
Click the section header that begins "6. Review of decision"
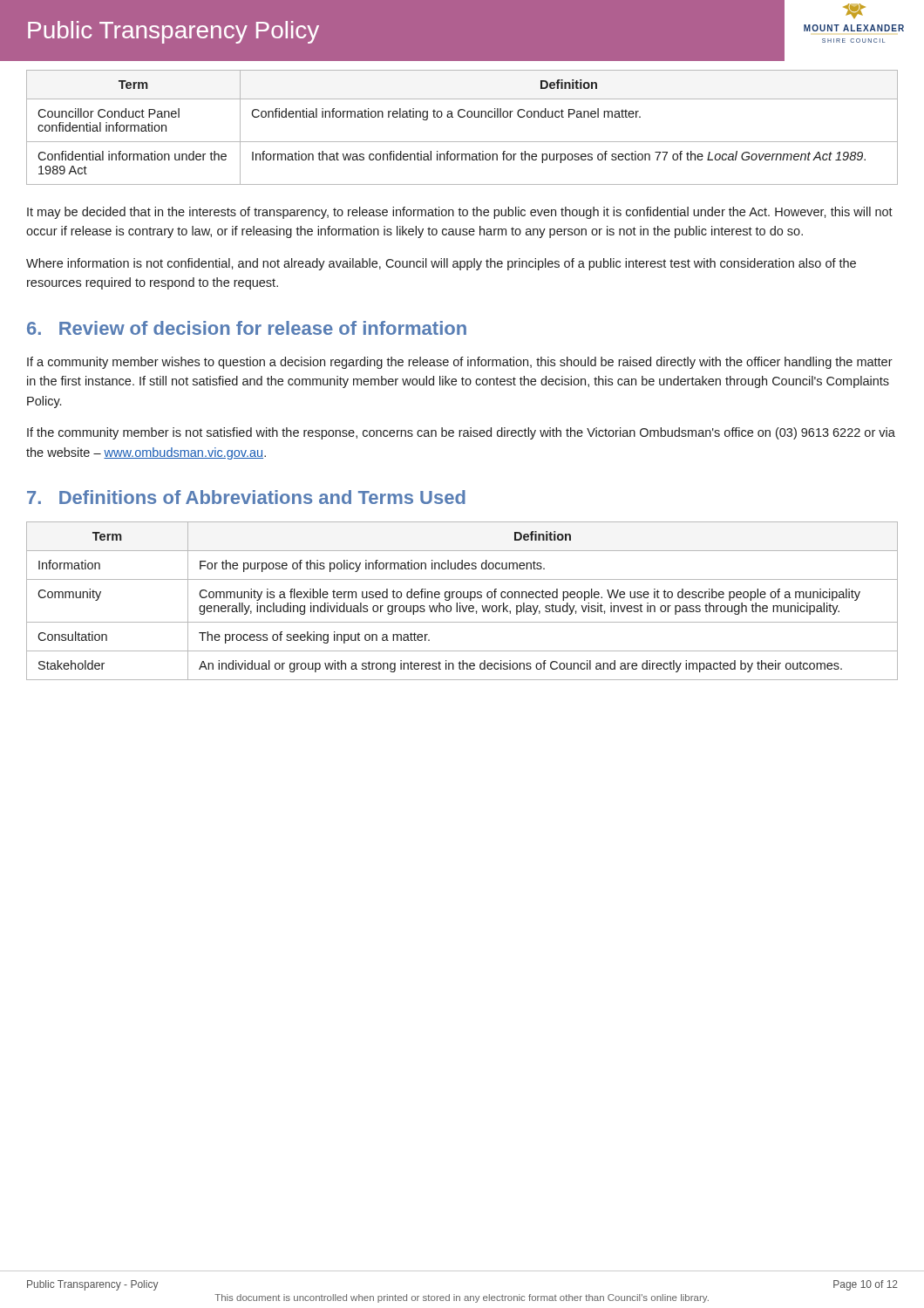(247, 328)
